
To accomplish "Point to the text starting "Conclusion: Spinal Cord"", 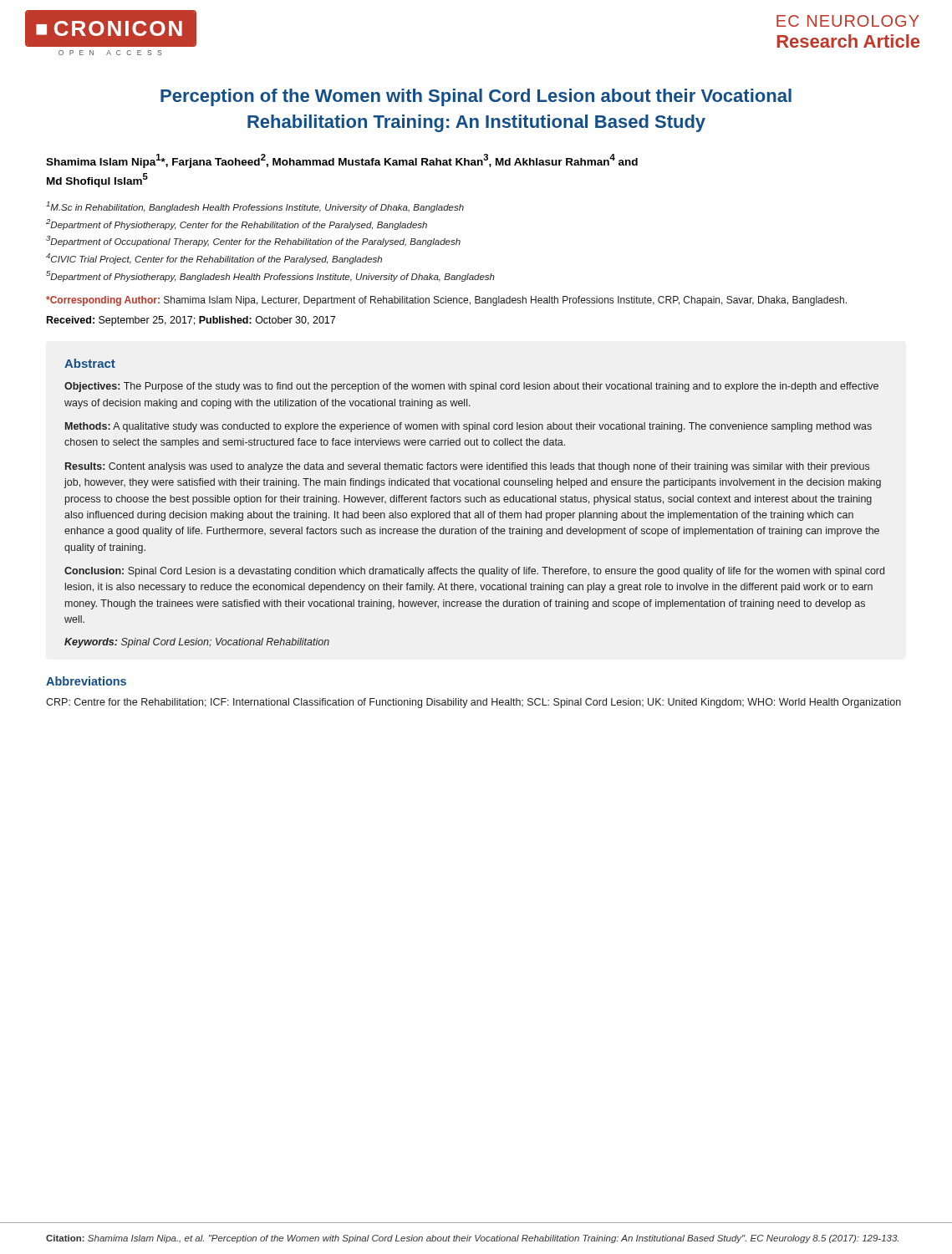I will [x=475, y=595].
